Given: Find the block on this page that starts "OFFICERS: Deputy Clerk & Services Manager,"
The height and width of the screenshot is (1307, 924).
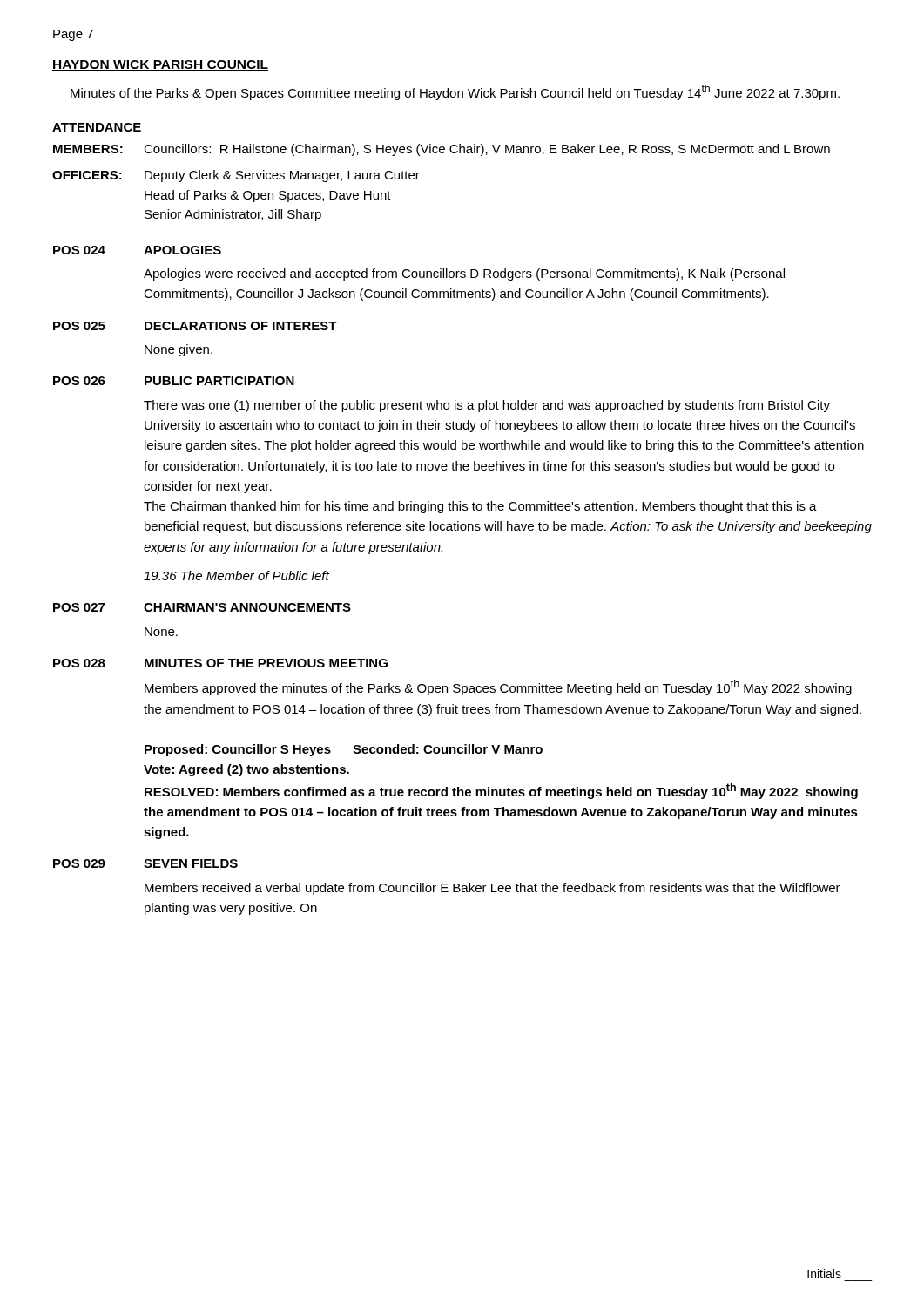Looking at the screenshot, I should coord(236,176).
